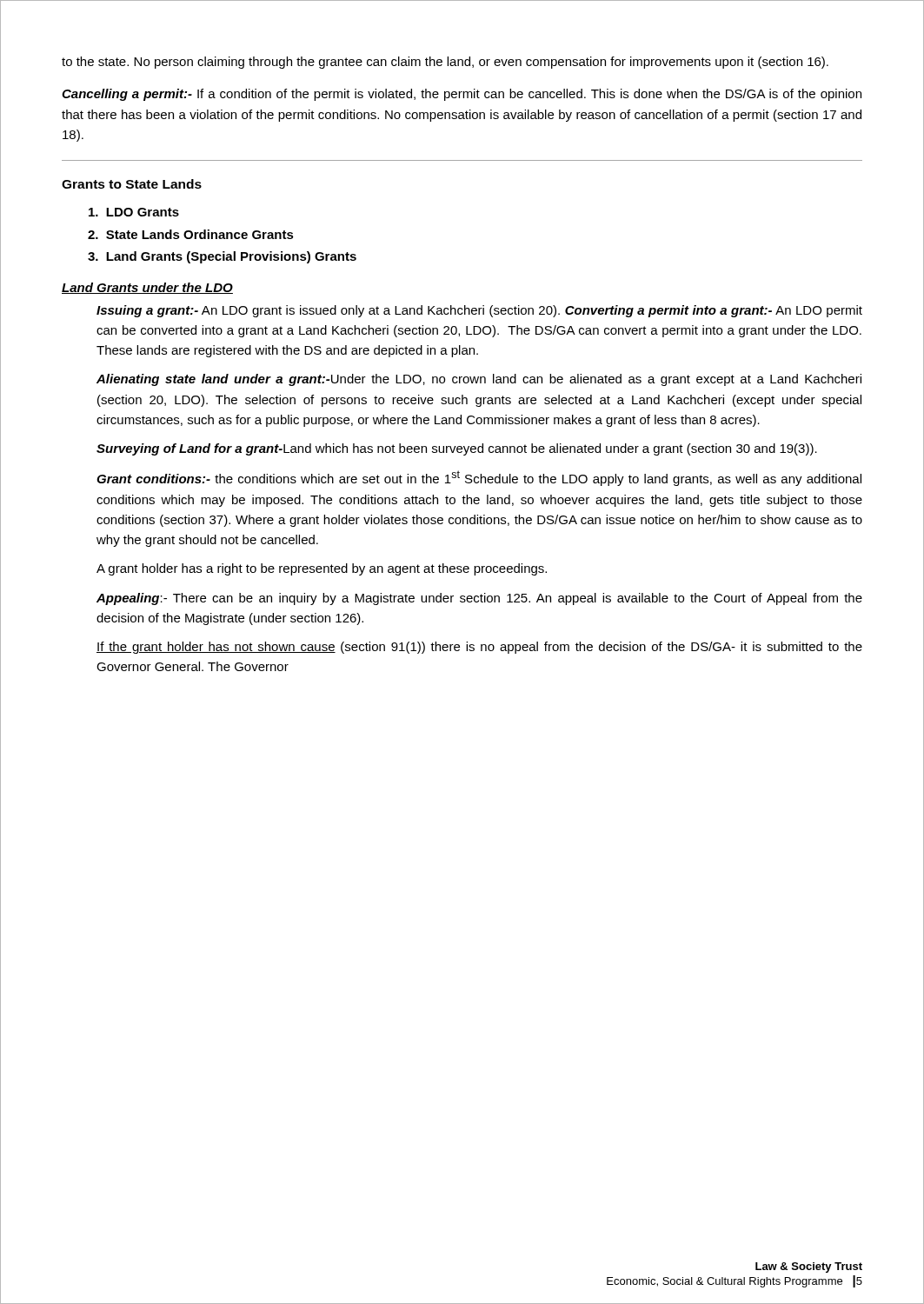
Task: Point to the block starting "Issuing a grant:- An LDO"
Action: pos(479,330)
